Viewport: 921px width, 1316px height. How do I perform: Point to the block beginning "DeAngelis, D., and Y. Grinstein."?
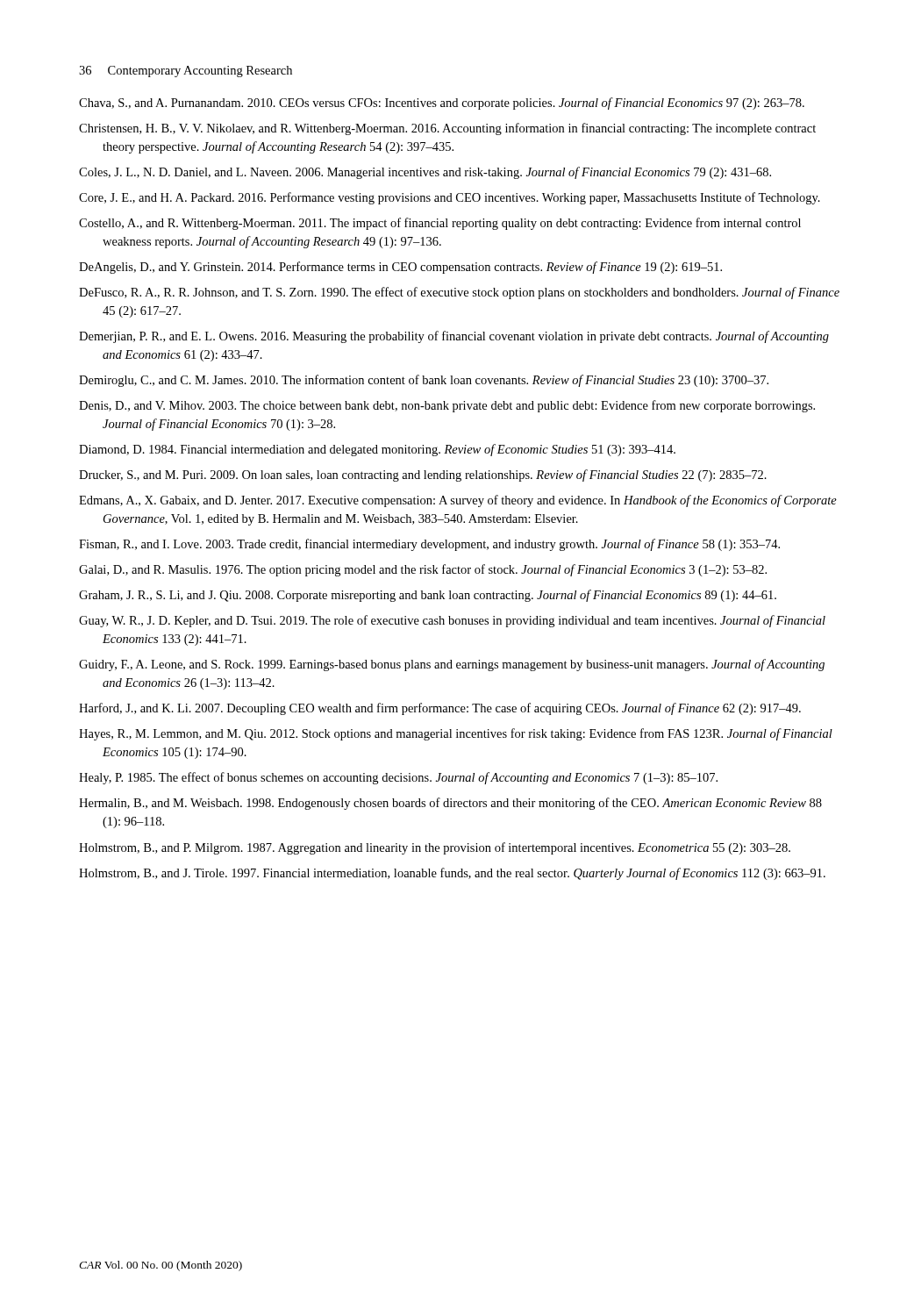[x=460, y=267]
